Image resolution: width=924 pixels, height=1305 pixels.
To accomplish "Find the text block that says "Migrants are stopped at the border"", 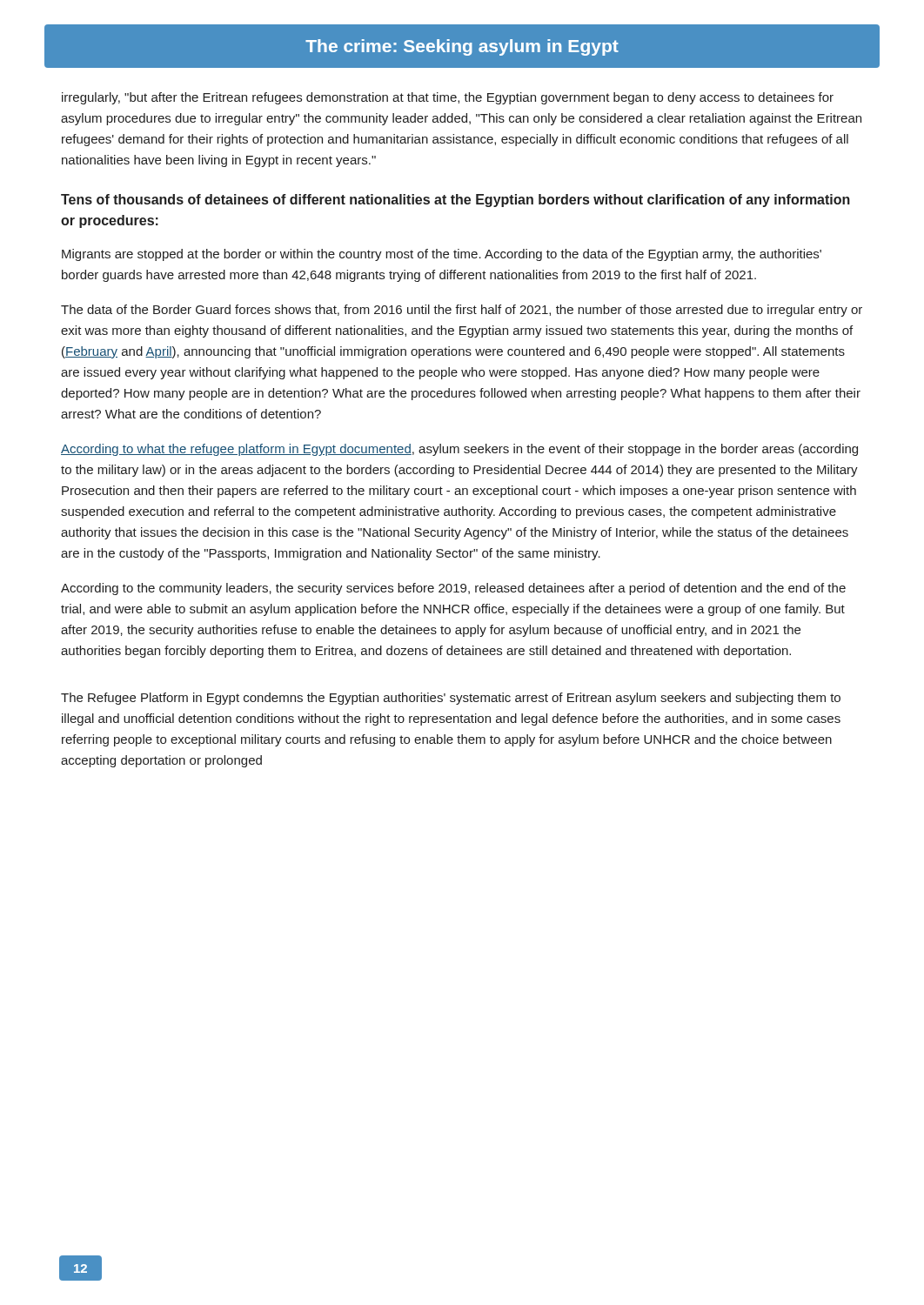I will click(441, 264).
